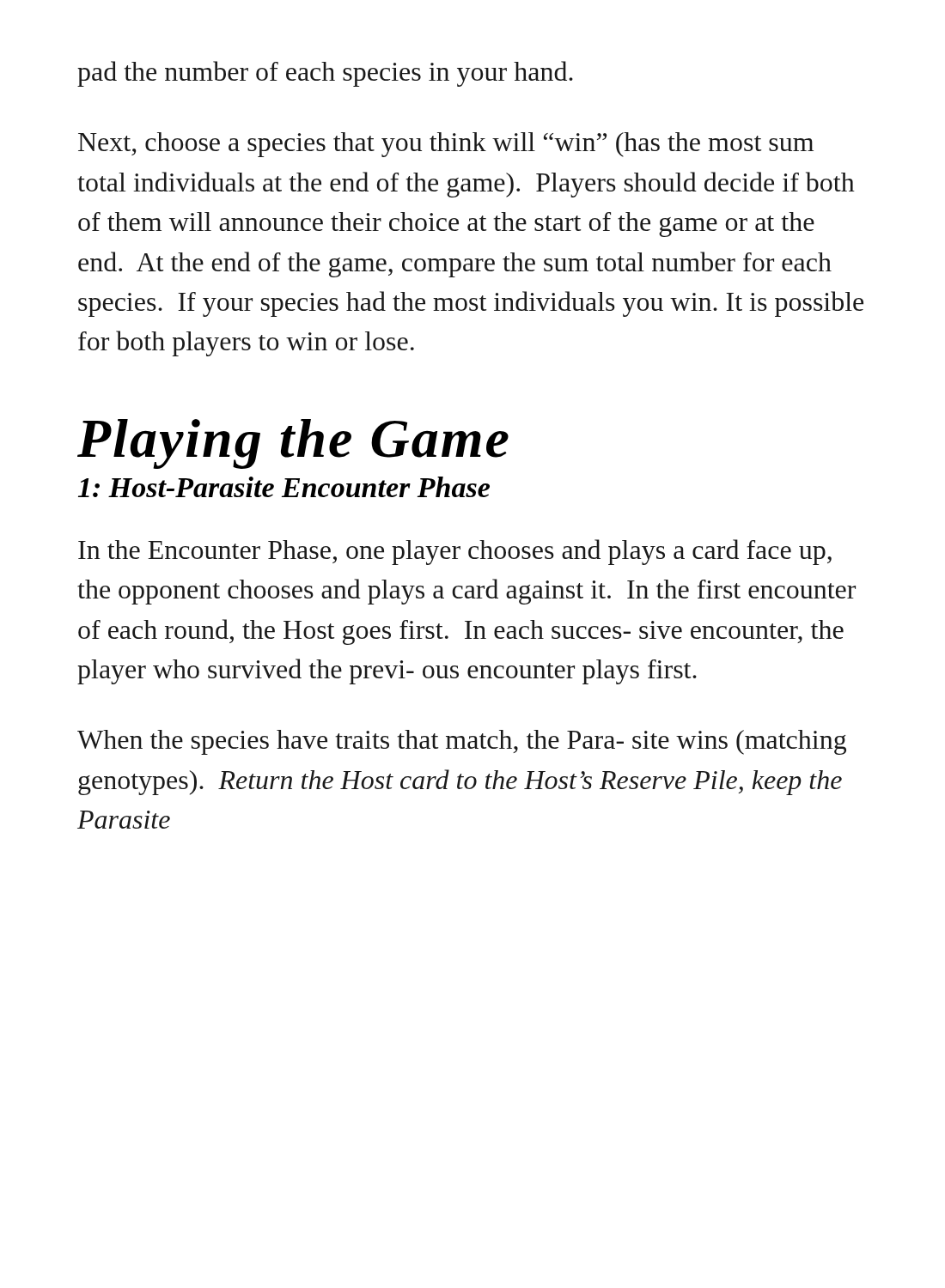Click on the text block that reads "When the species have traits that match,"
Screen dimensions: 1288x945
462,780
